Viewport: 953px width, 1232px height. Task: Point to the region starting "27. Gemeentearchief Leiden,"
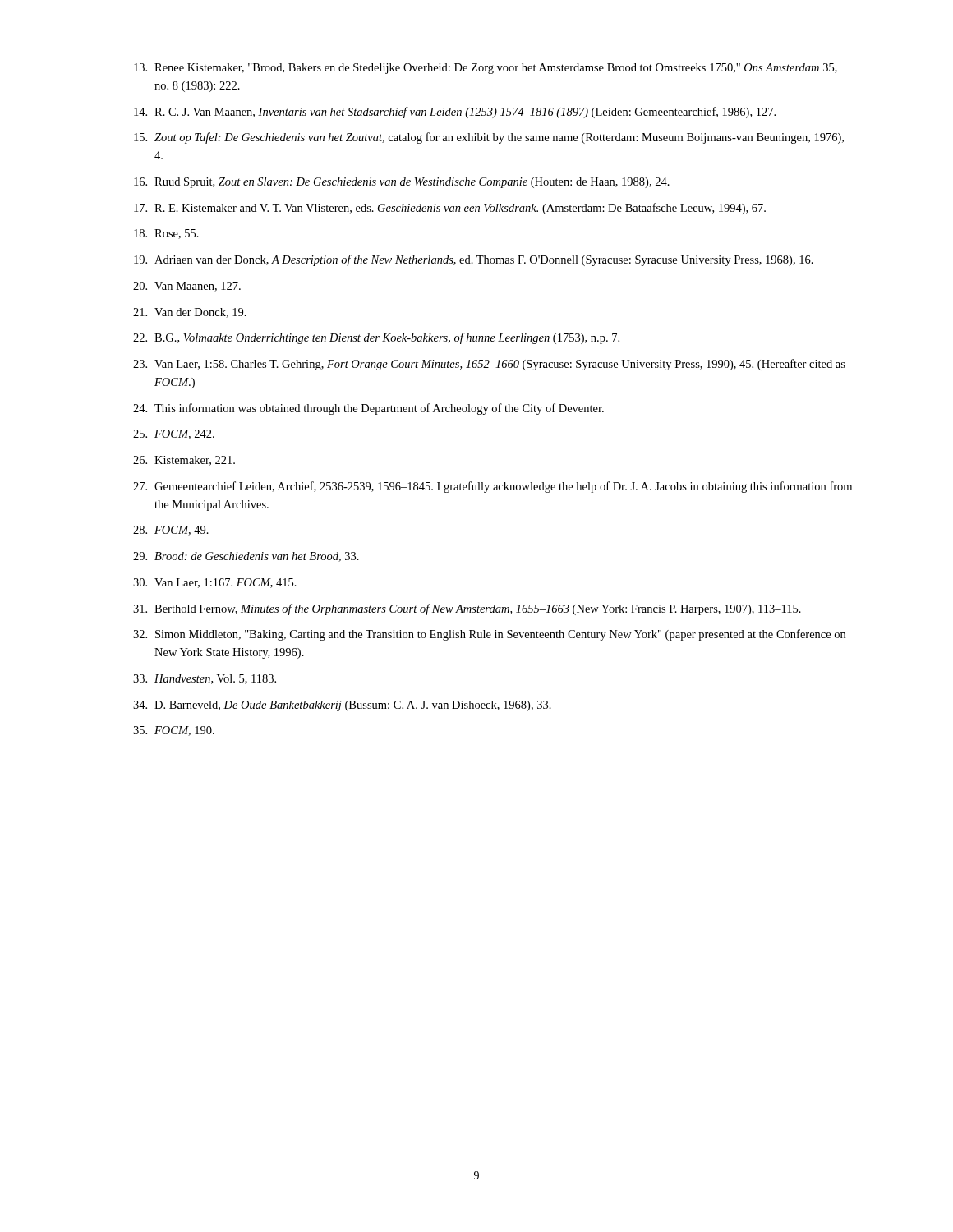click(x=489, y=496)
